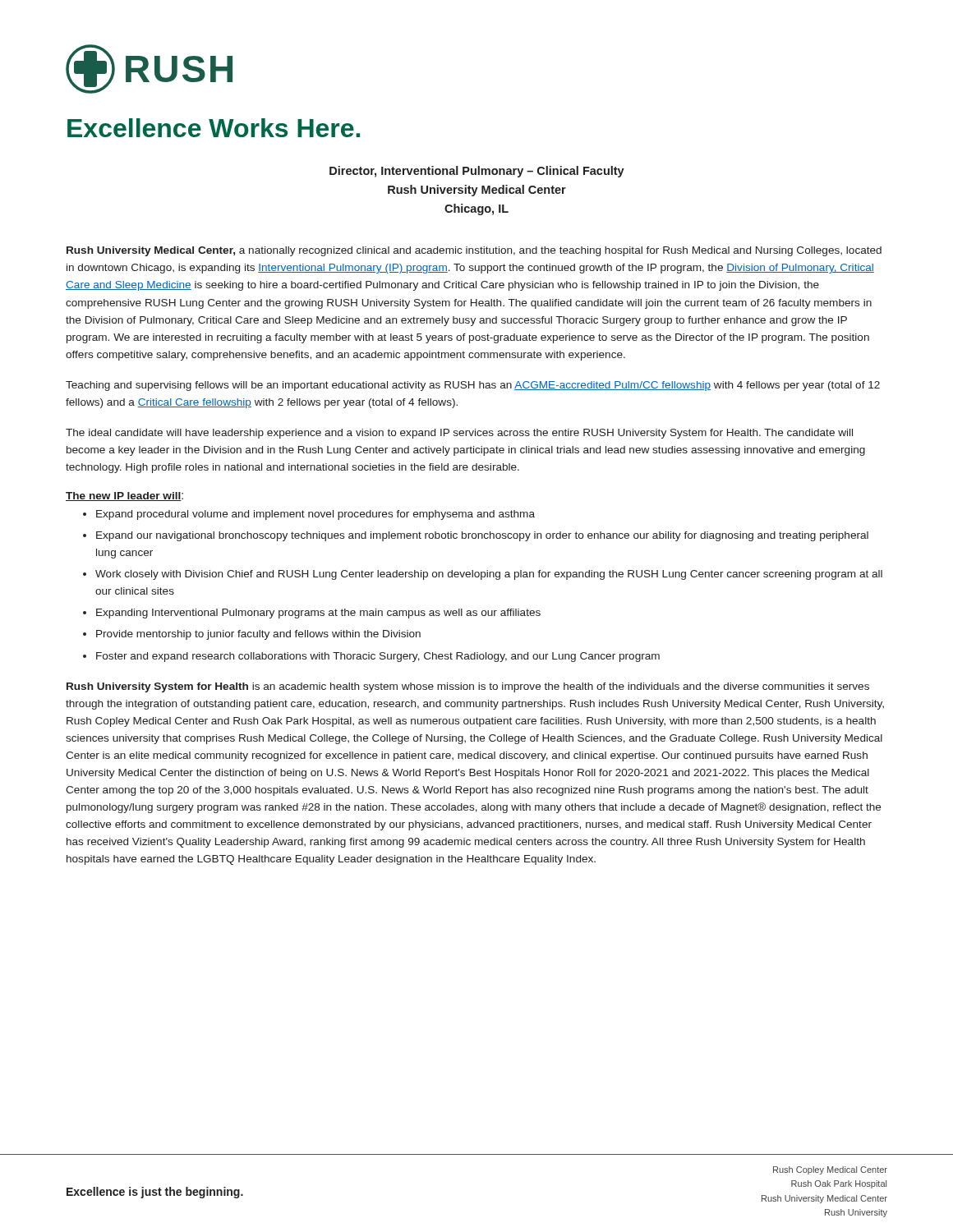Locate the logo

(476, 69)
